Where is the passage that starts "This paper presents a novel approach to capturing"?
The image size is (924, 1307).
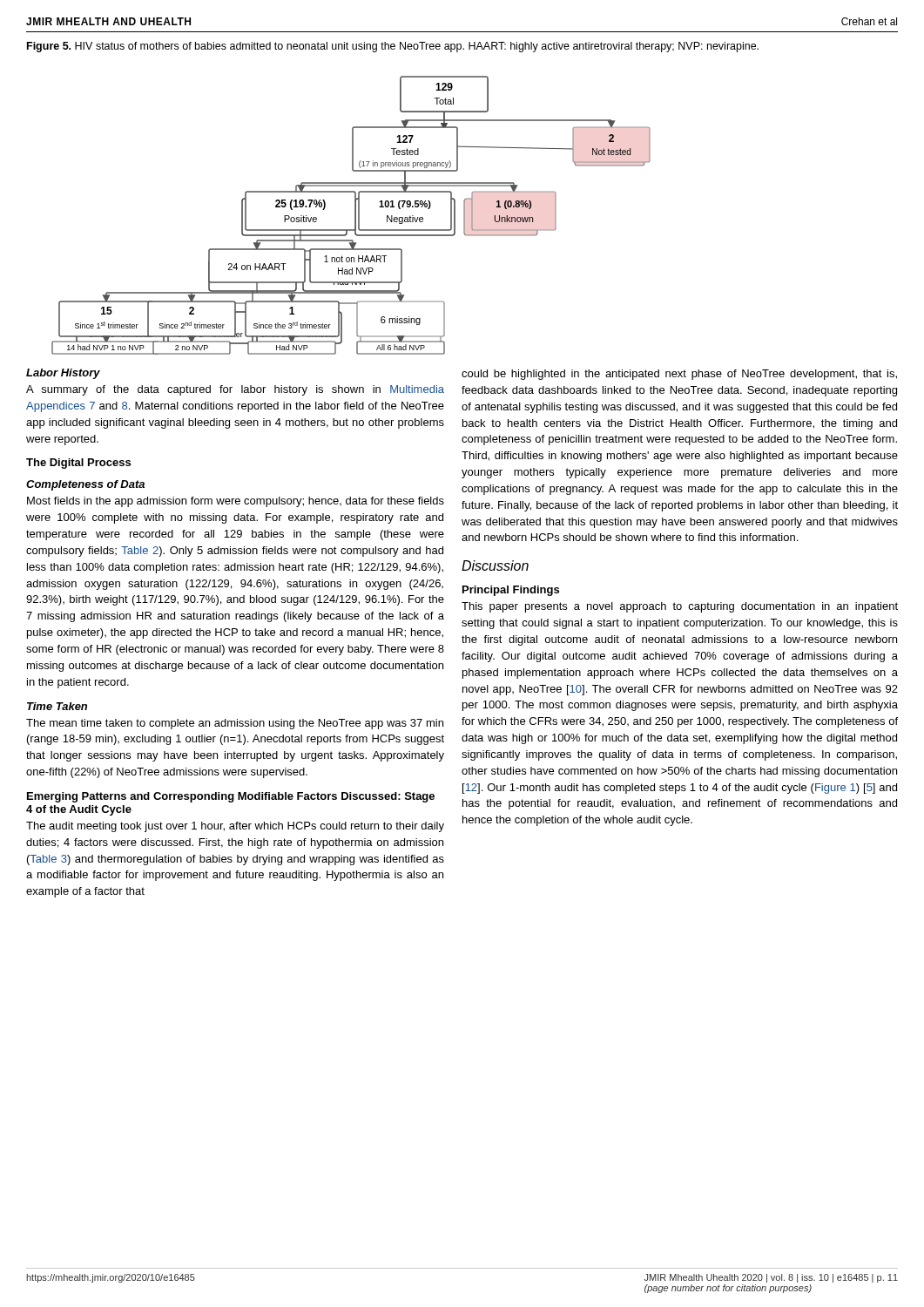pos(680,714)
